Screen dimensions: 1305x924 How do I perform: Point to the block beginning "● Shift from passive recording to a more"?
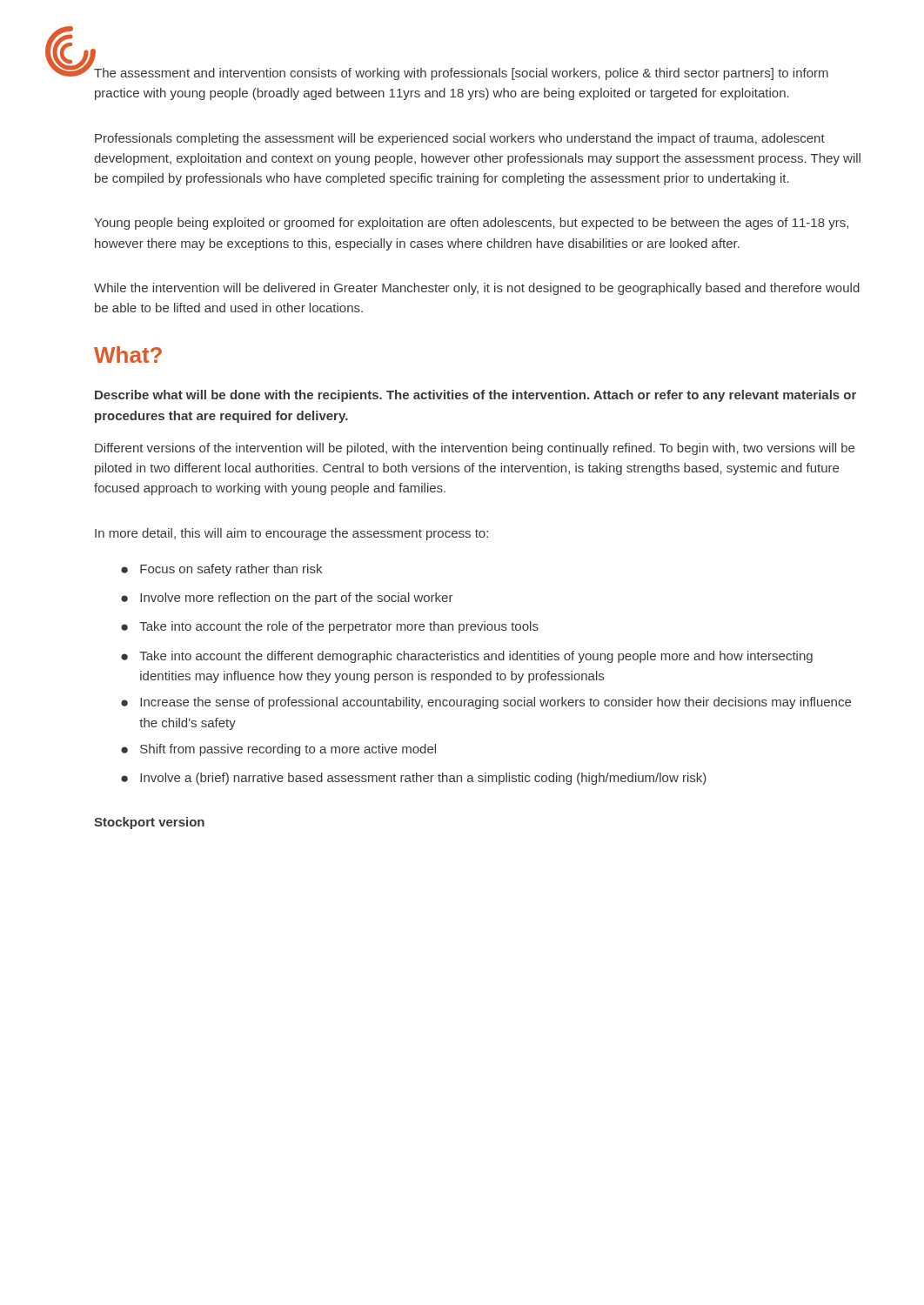(x=278, y=750)
